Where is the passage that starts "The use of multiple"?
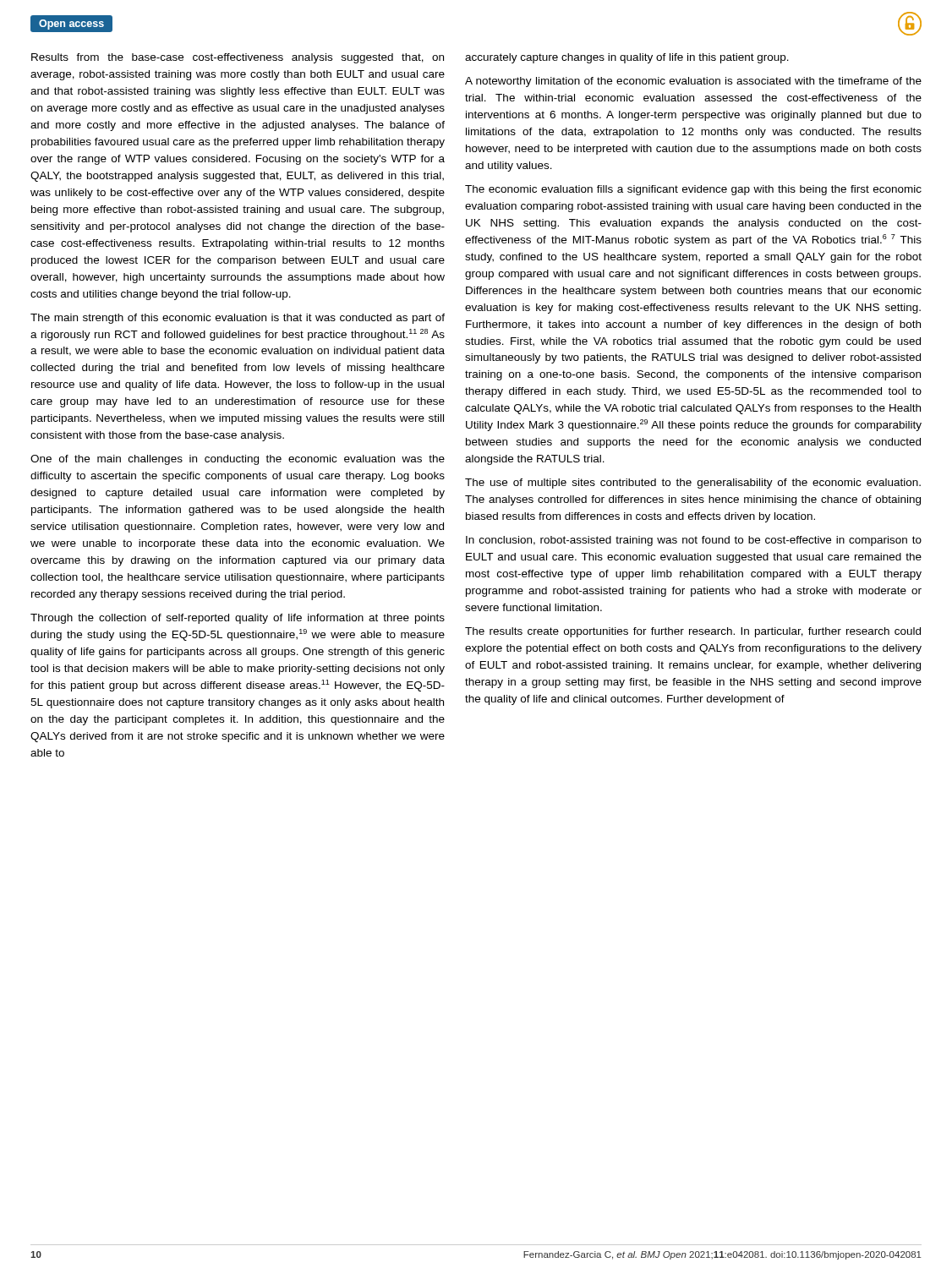Image resolution: width=952 pixels, height=1268 pixels. pos(693,500)
